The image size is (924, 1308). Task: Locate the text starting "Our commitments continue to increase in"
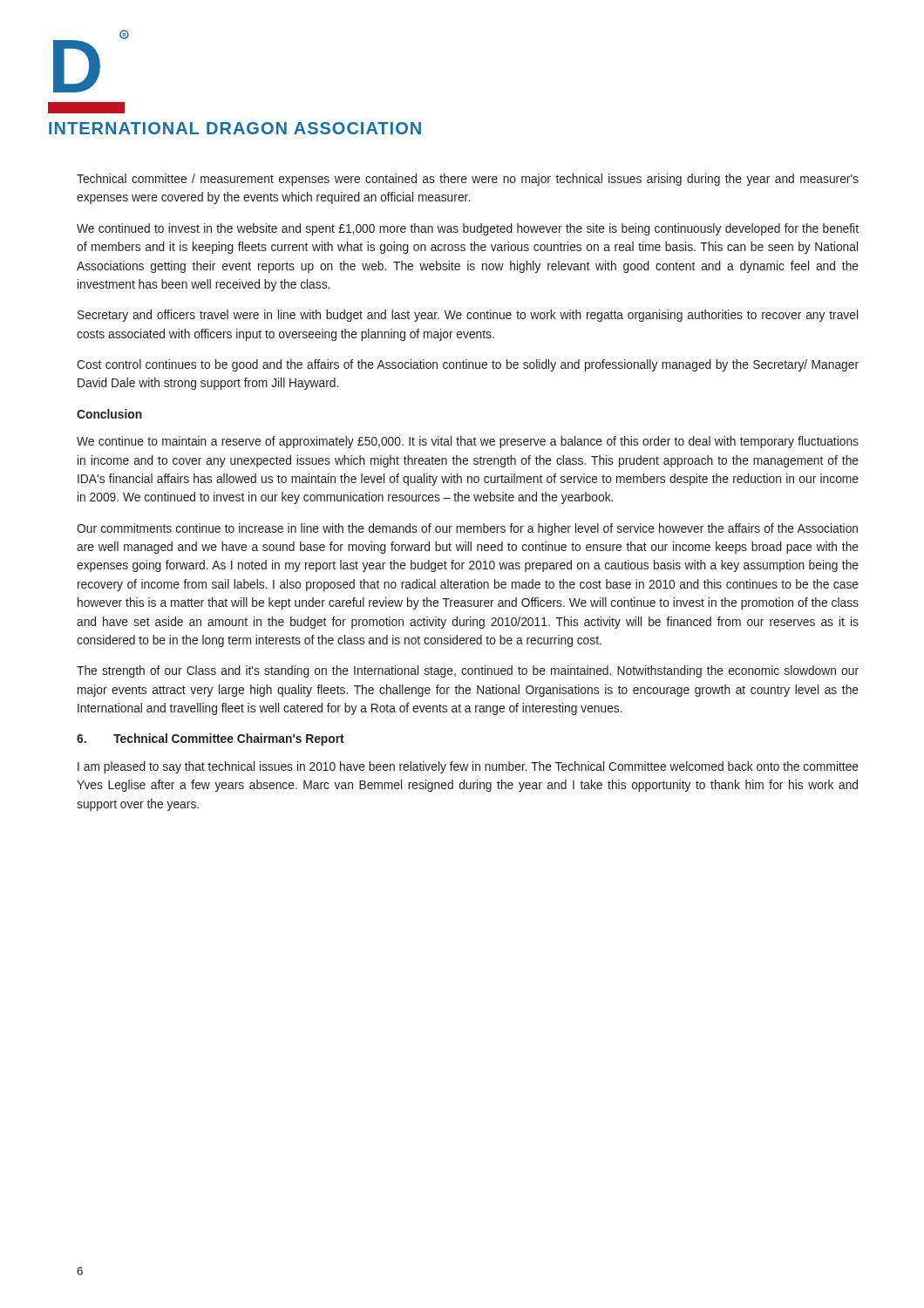click(468, 584)
